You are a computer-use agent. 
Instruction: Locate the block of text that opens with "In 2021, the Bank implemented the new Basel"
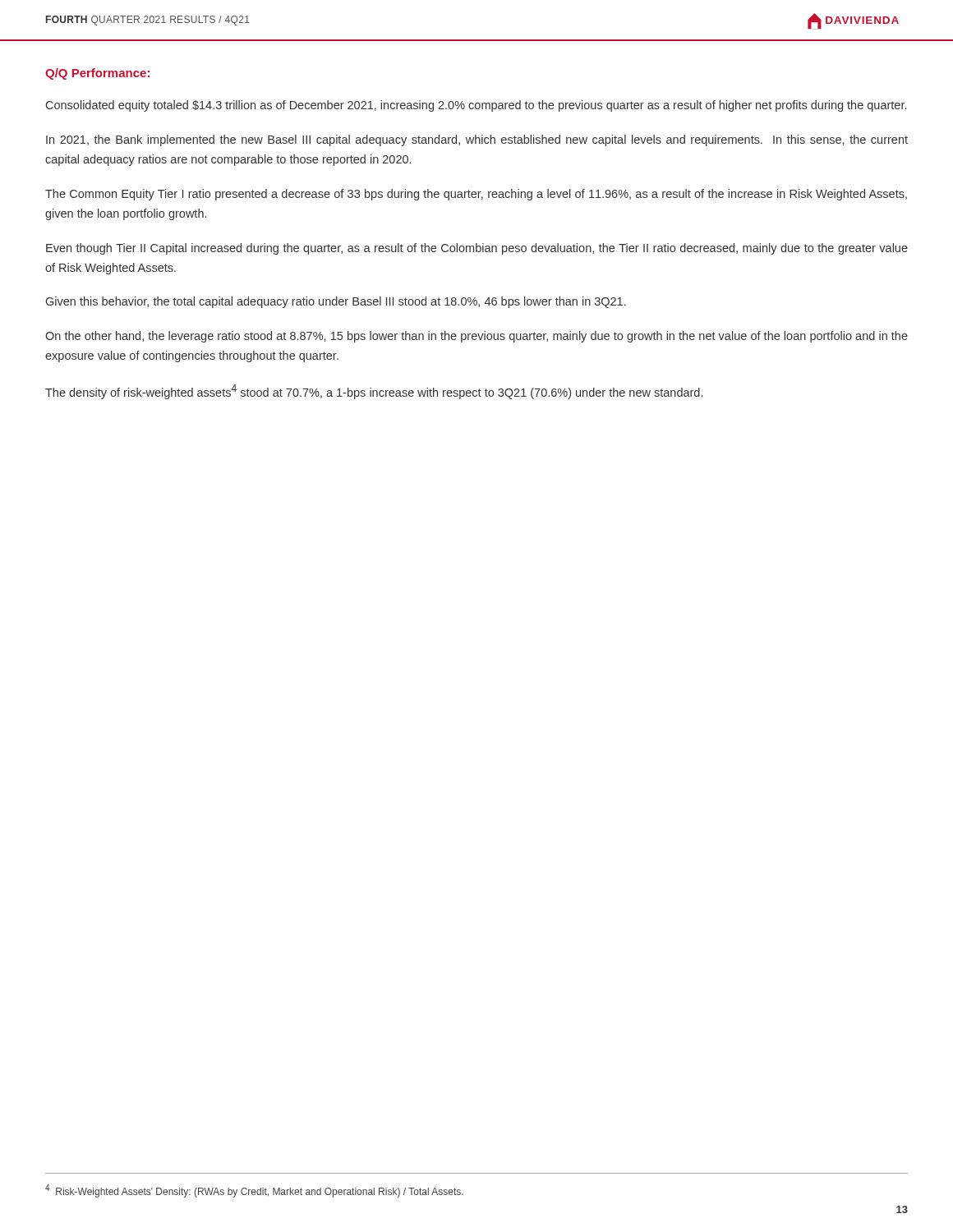click(476, 149)
